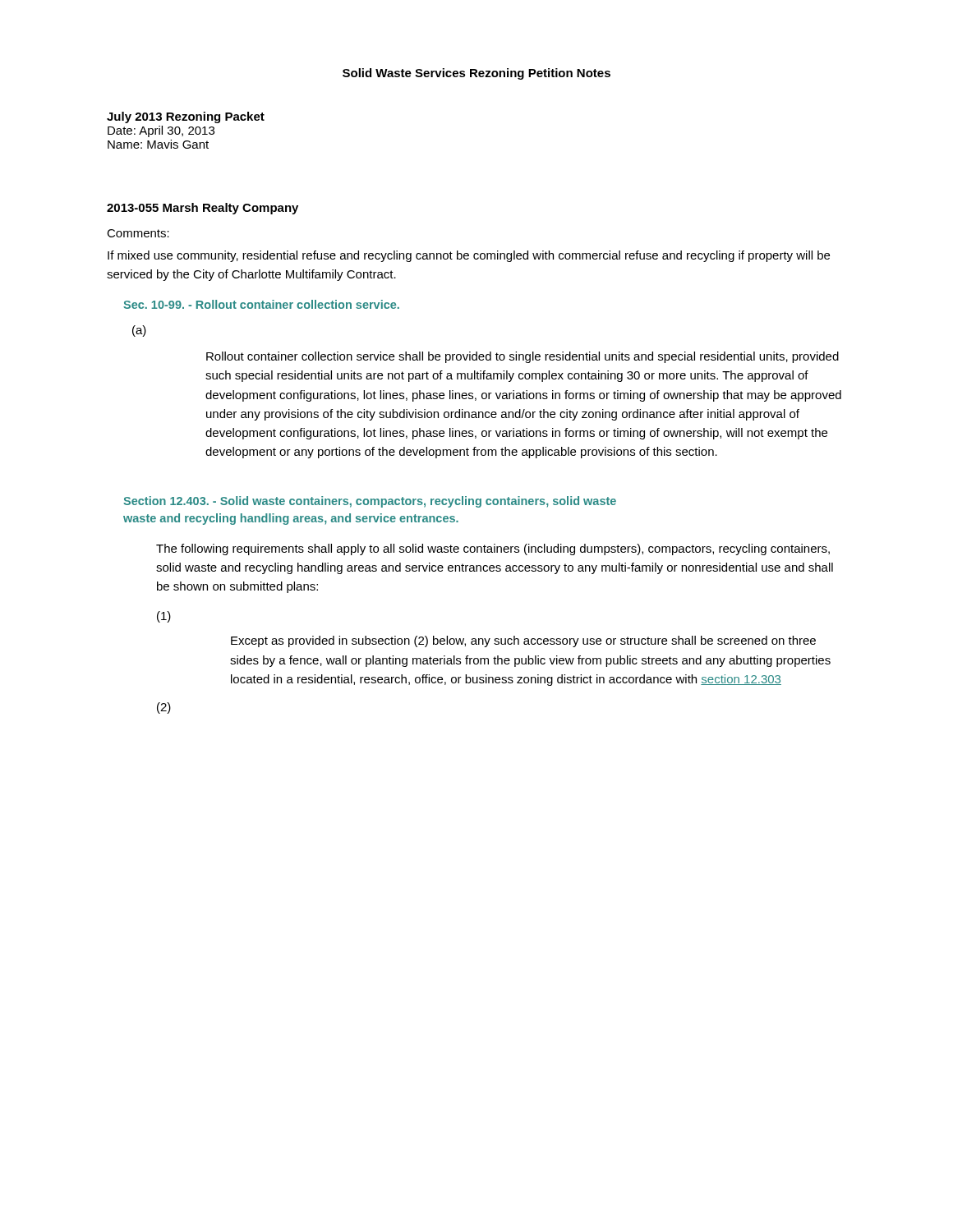Locate the block of text that opens with "Rollout container collection service shall be provided to"
Image resolution: width=953 pixels, height=1232 pixels.
coord(524,404)
